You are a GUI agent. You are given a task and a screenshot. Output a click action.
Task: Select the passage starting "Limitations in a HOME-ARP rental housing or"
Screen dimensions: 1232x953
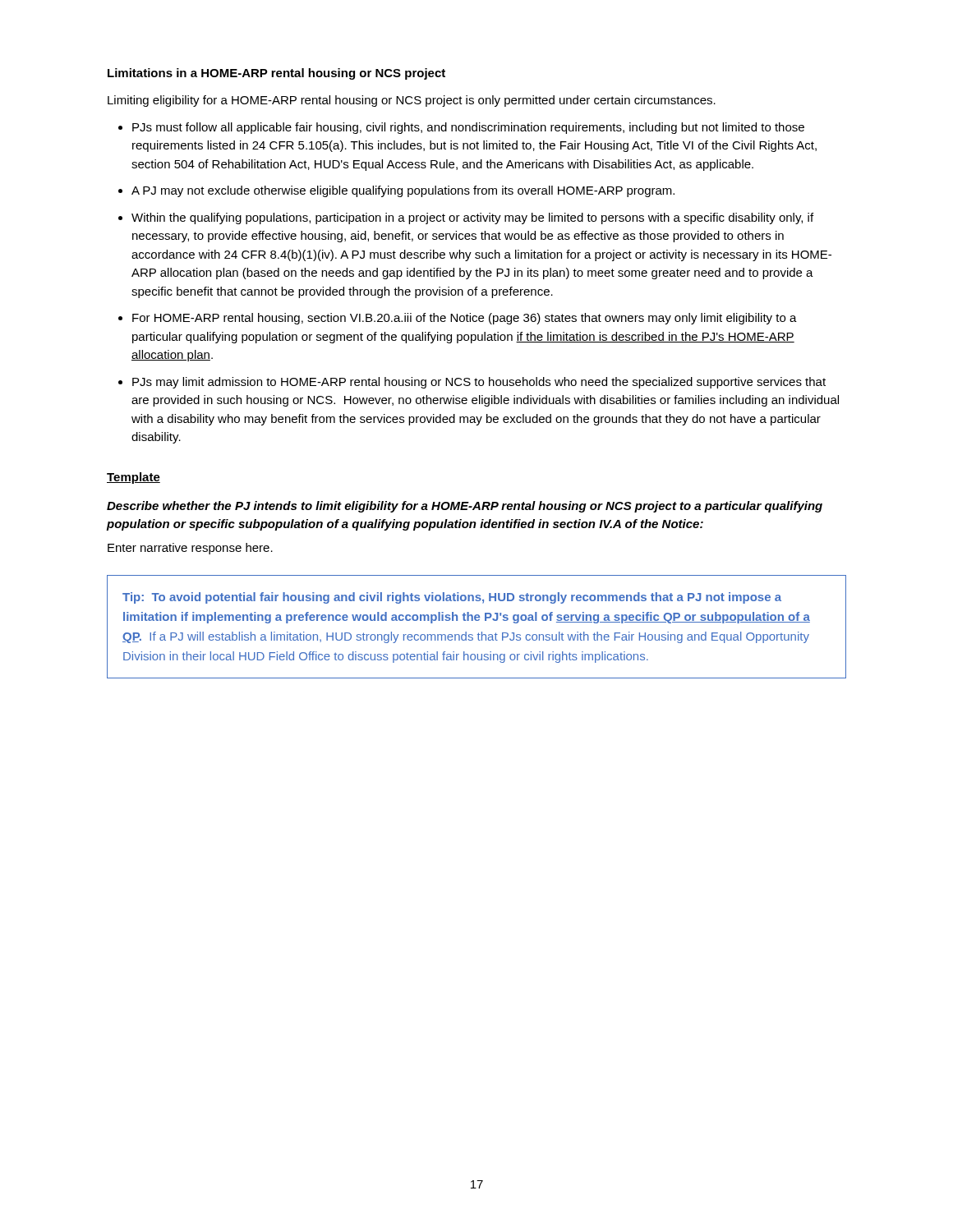pyautogui.click(x=276, y=73)
